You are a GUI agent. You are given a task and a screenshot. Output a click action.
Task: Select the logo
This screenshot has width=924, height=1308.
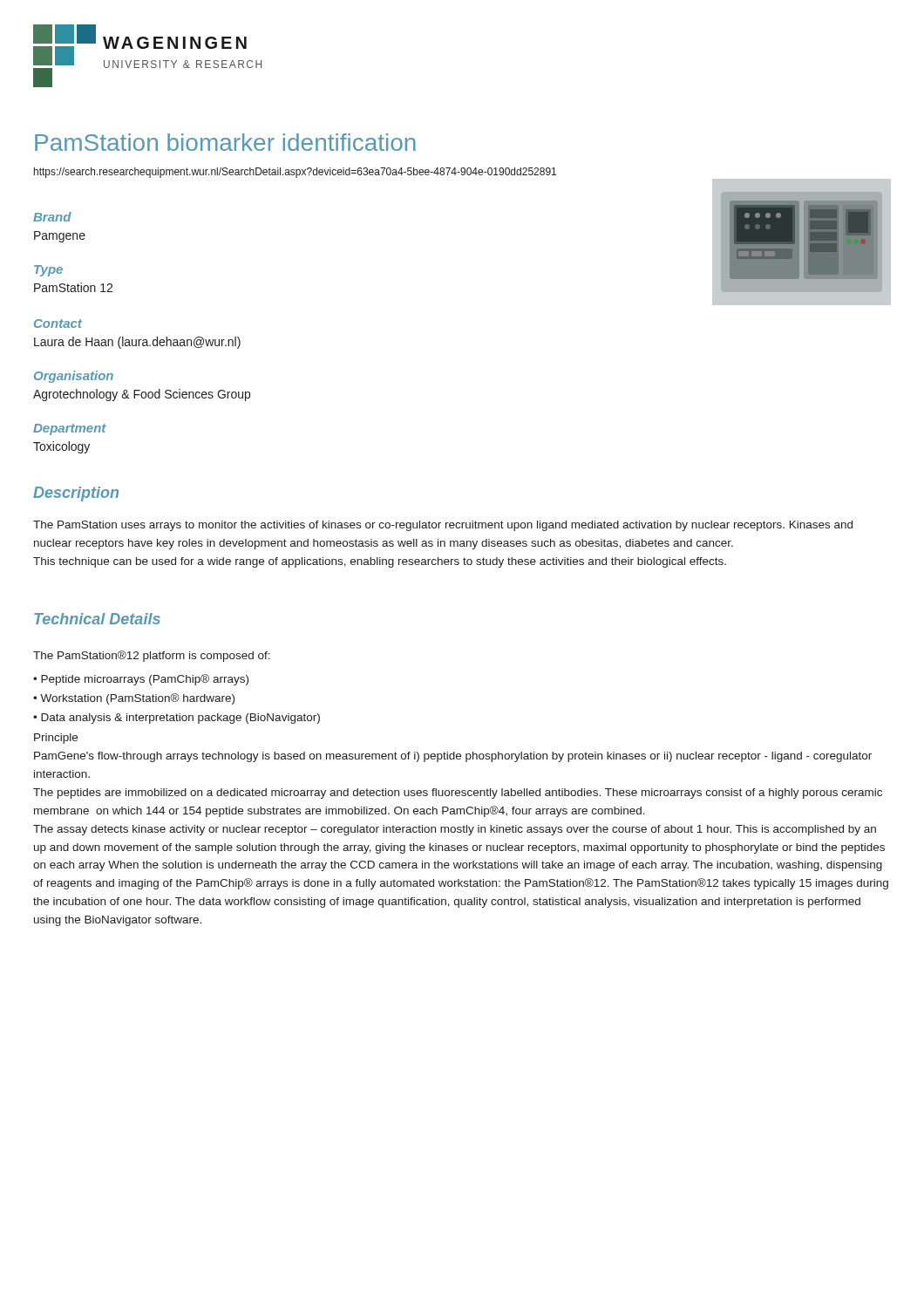[x=159, y=59]
